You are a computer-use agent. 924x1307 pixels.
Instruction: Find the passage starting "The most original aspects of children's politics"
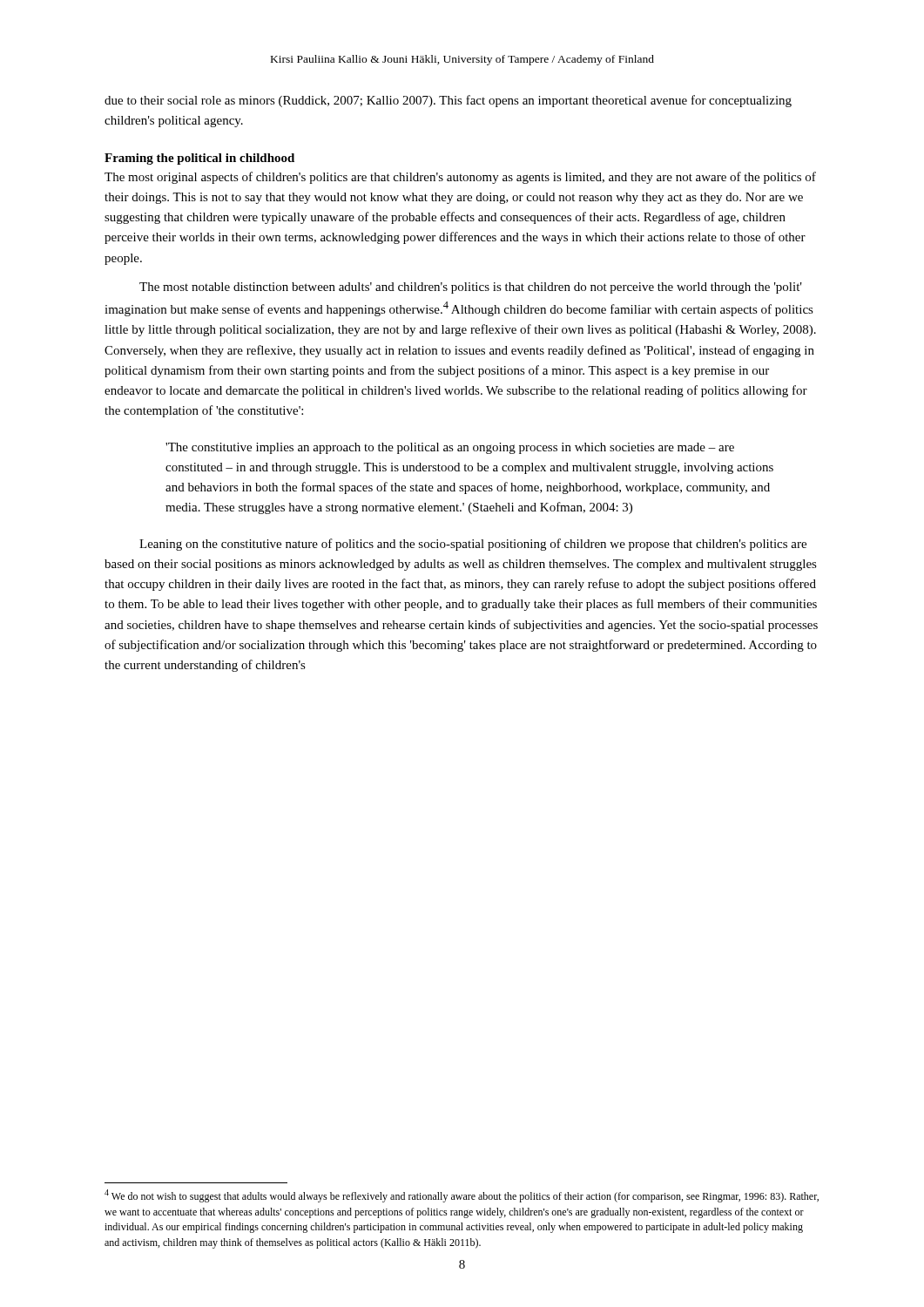462,294
